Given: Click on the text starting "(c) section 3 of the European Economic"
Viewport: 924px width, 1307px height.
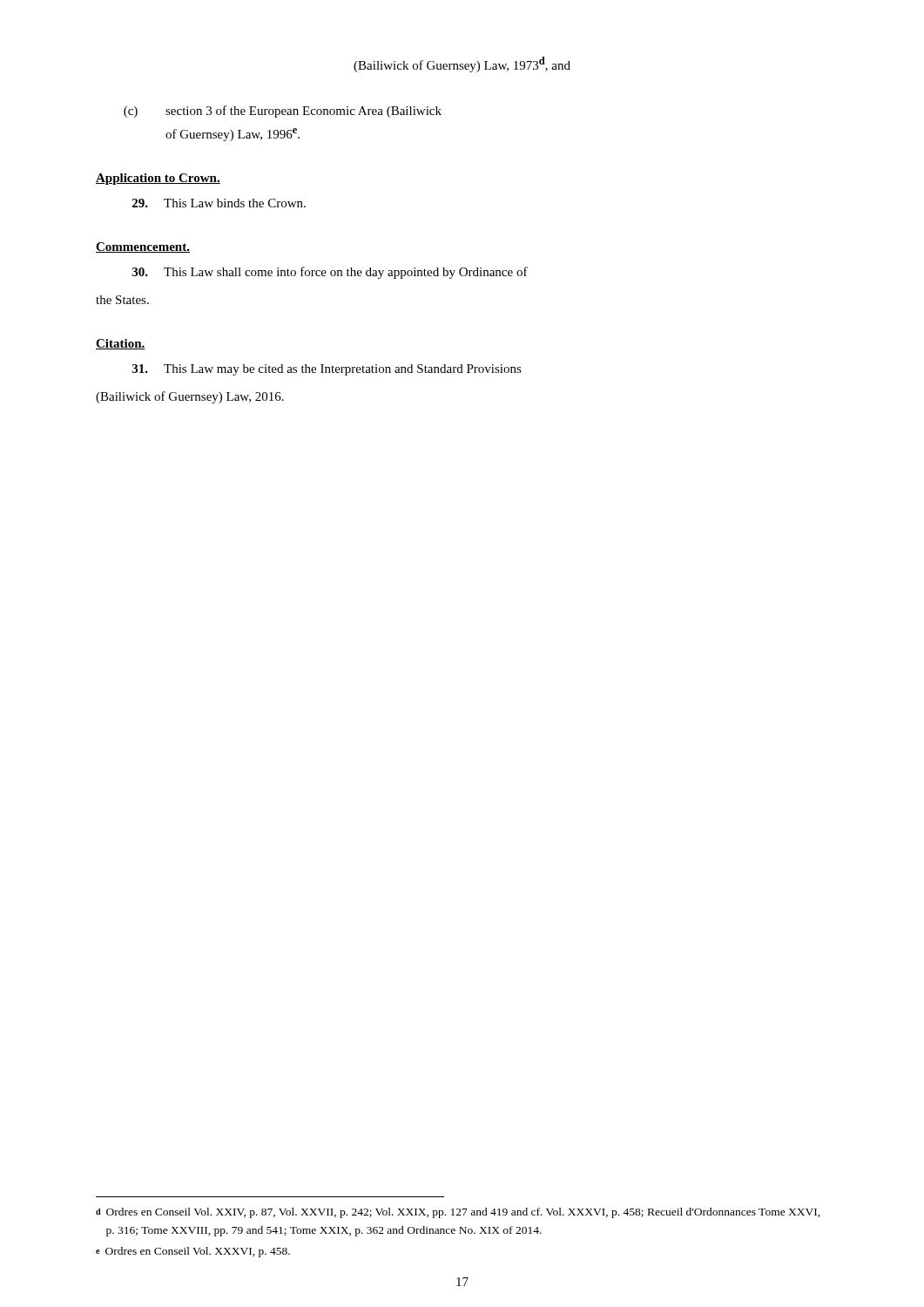Looking at the screenshot, I should point(283,112).
